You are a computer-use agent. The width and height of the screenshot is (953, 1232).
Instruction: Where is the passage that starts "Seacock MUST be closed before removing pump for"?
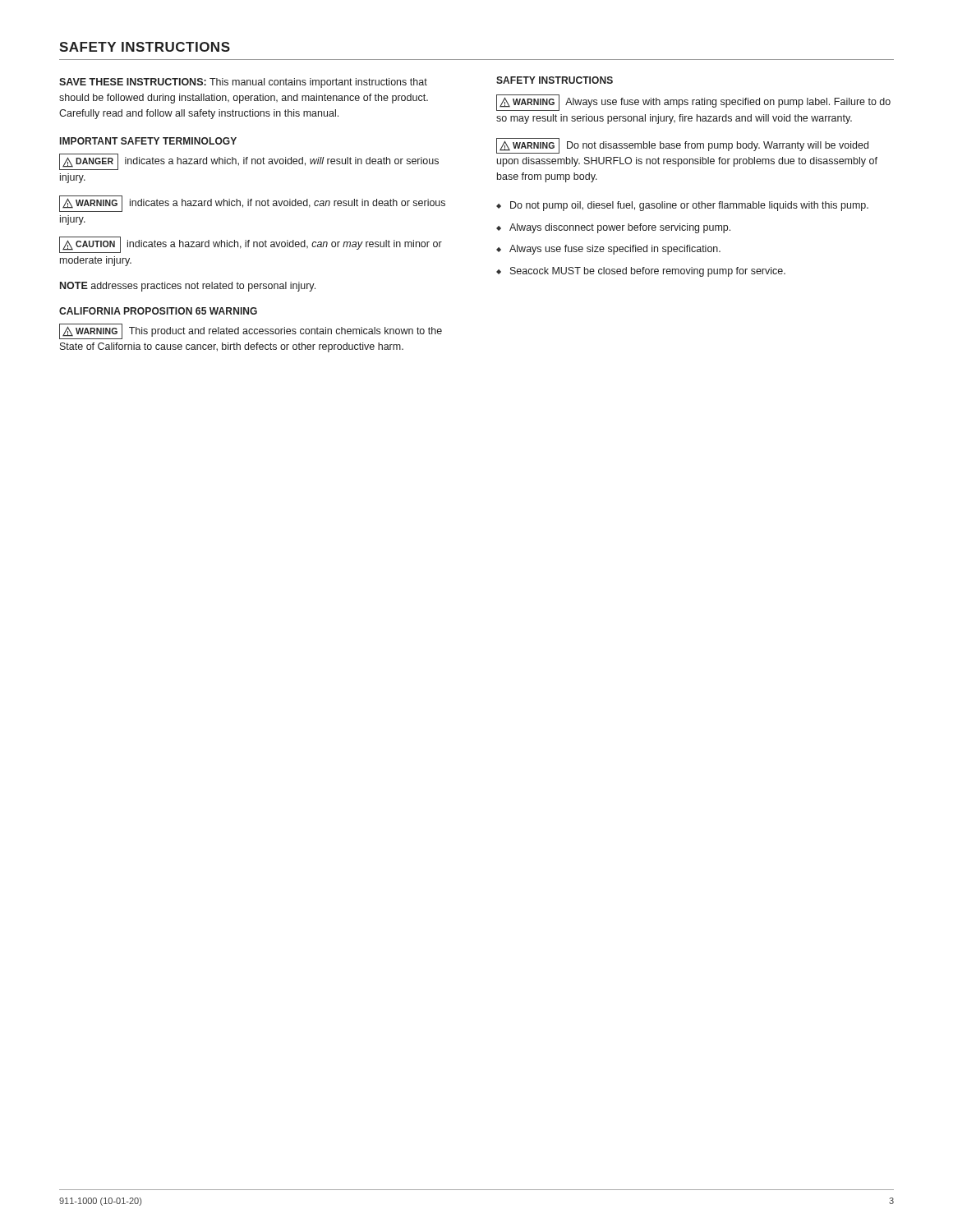[648, 271]
